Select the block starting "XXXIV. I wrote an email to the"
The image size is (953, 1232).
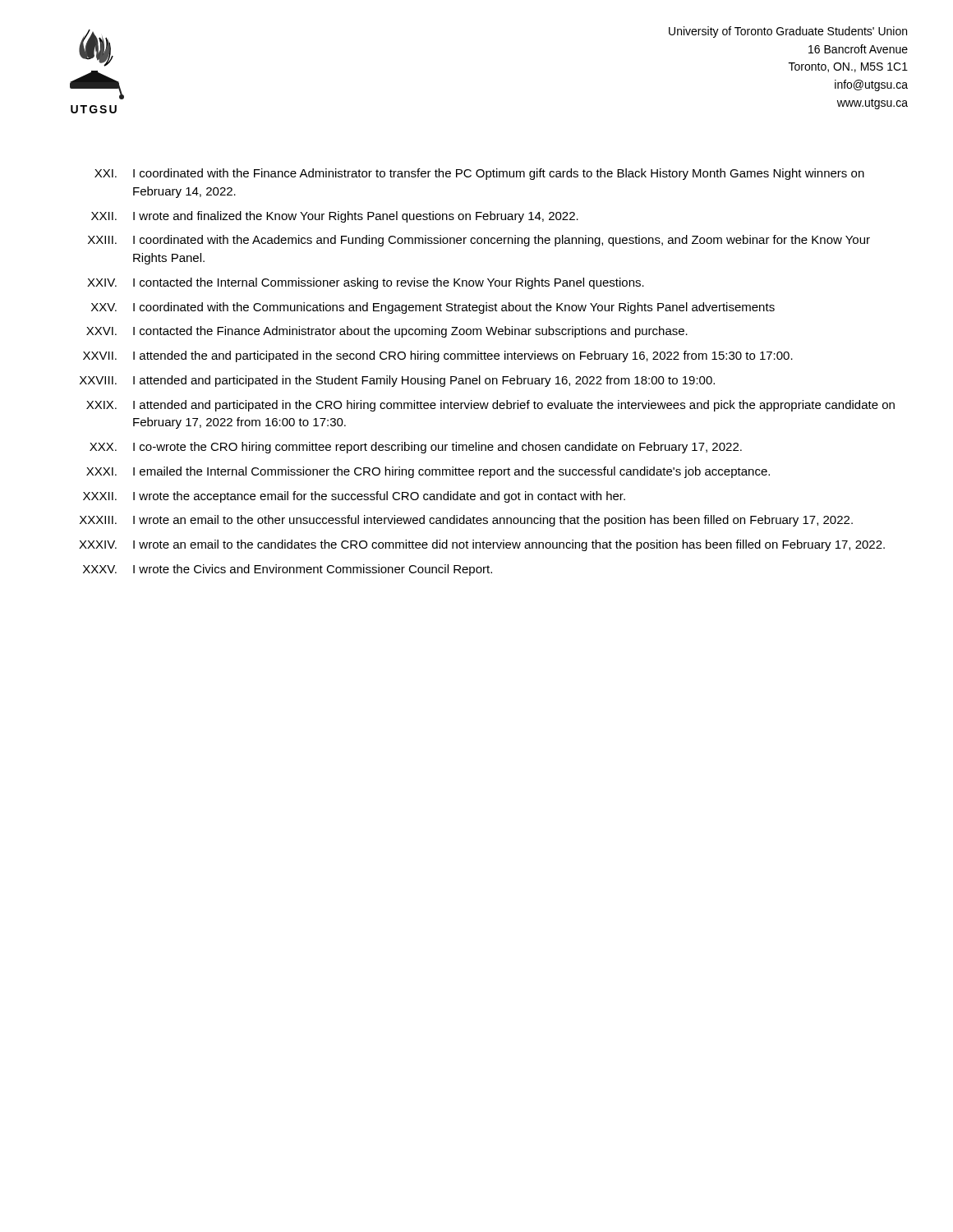(x=476, y=544)
